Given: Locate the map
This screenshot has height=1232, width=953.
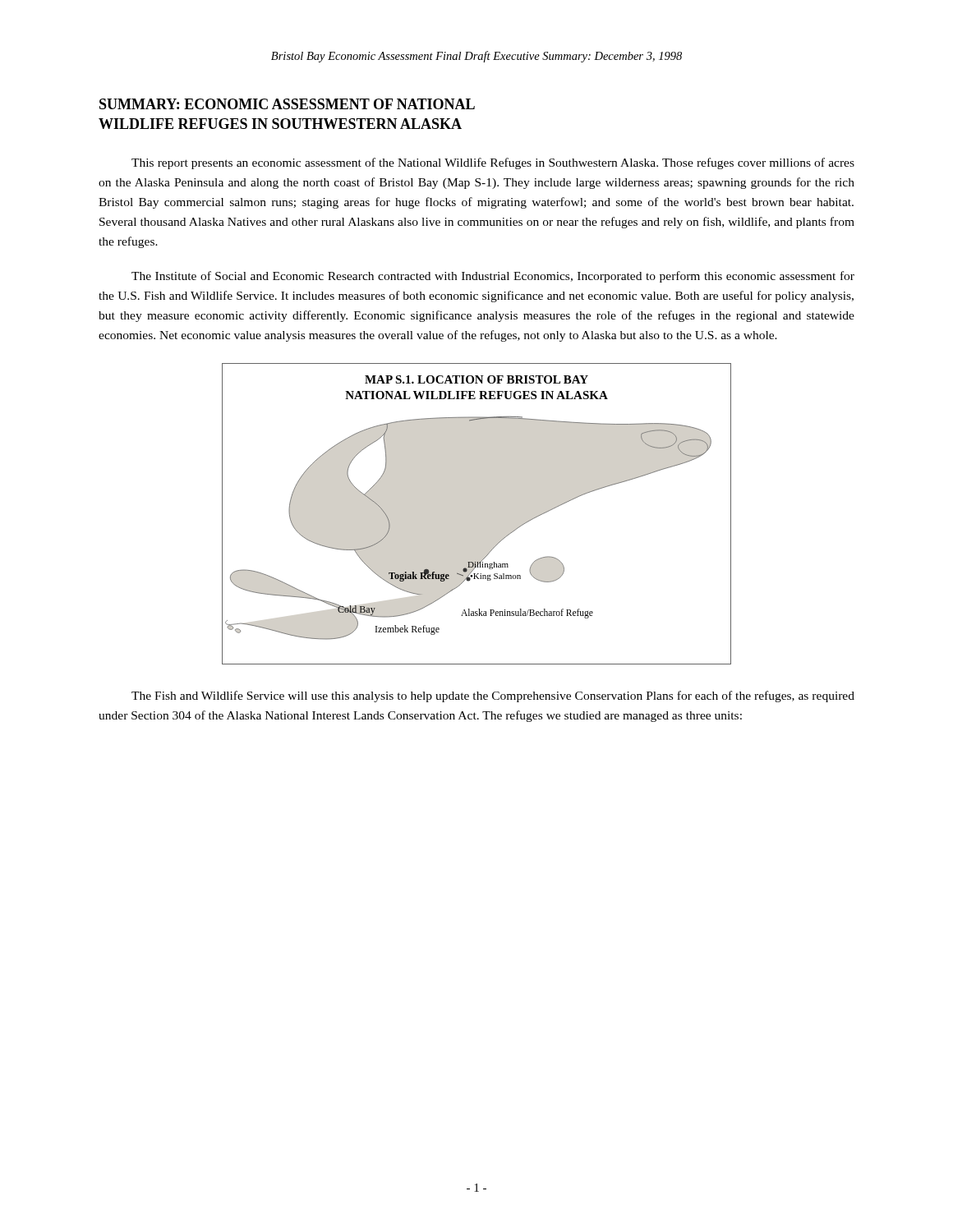Looking at the screenshot, I should (476, 514).
